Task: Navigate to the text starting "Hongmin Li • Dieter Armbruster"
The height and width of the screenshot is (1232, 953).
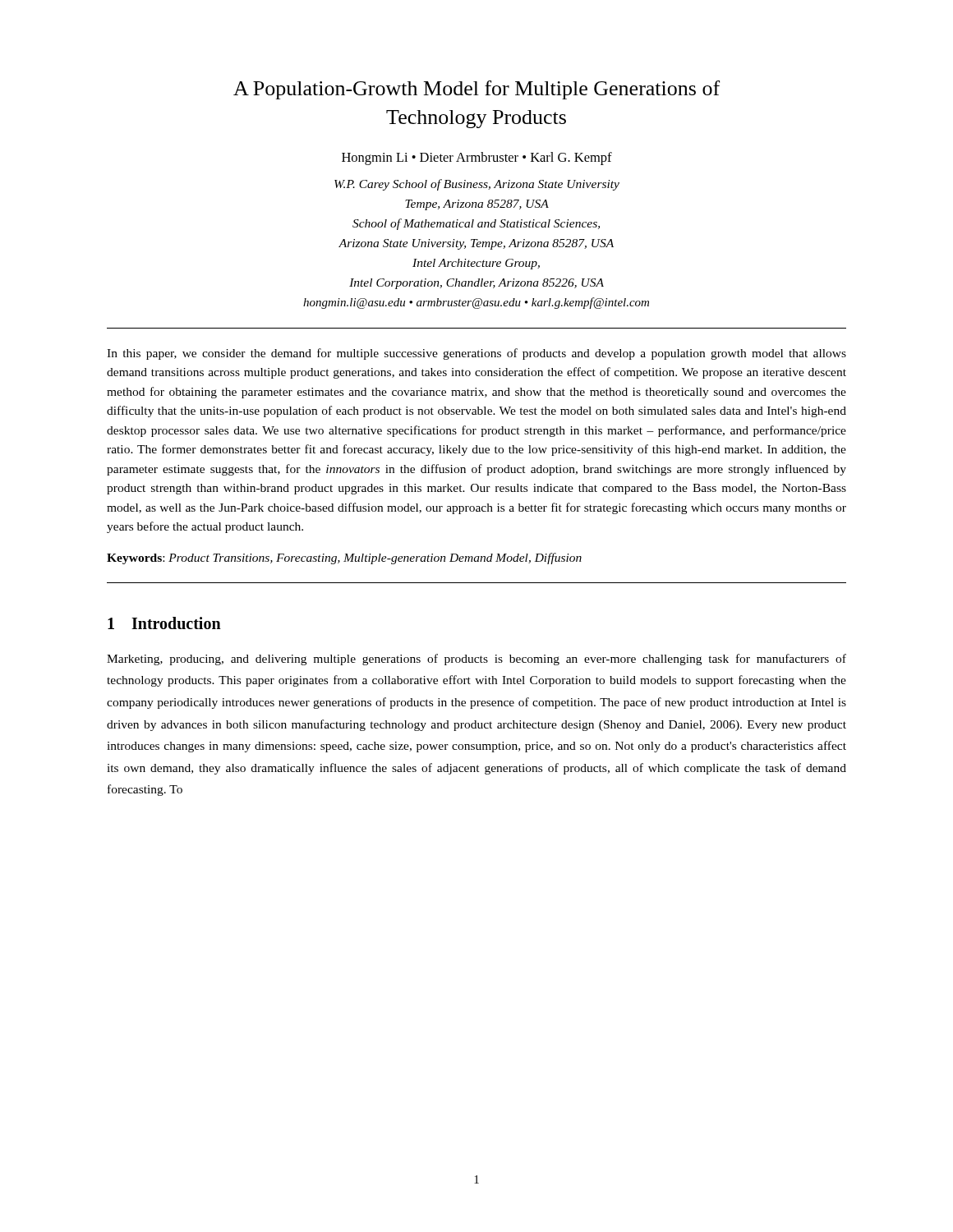Action: click(x=476, y=157)
